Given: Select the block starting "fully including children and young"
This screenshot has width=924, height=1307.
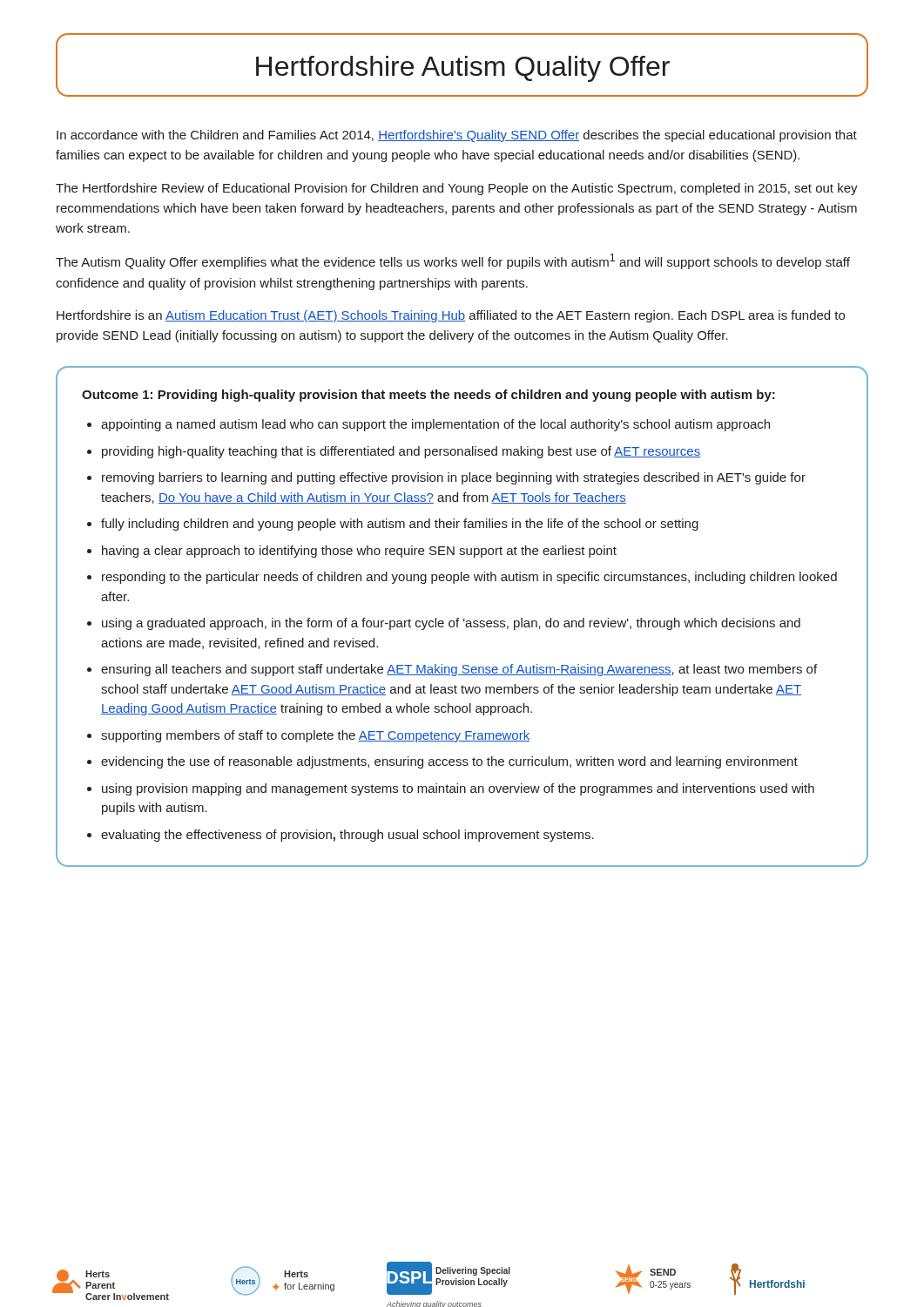Looking at the screenshot, I should [400, 523].
